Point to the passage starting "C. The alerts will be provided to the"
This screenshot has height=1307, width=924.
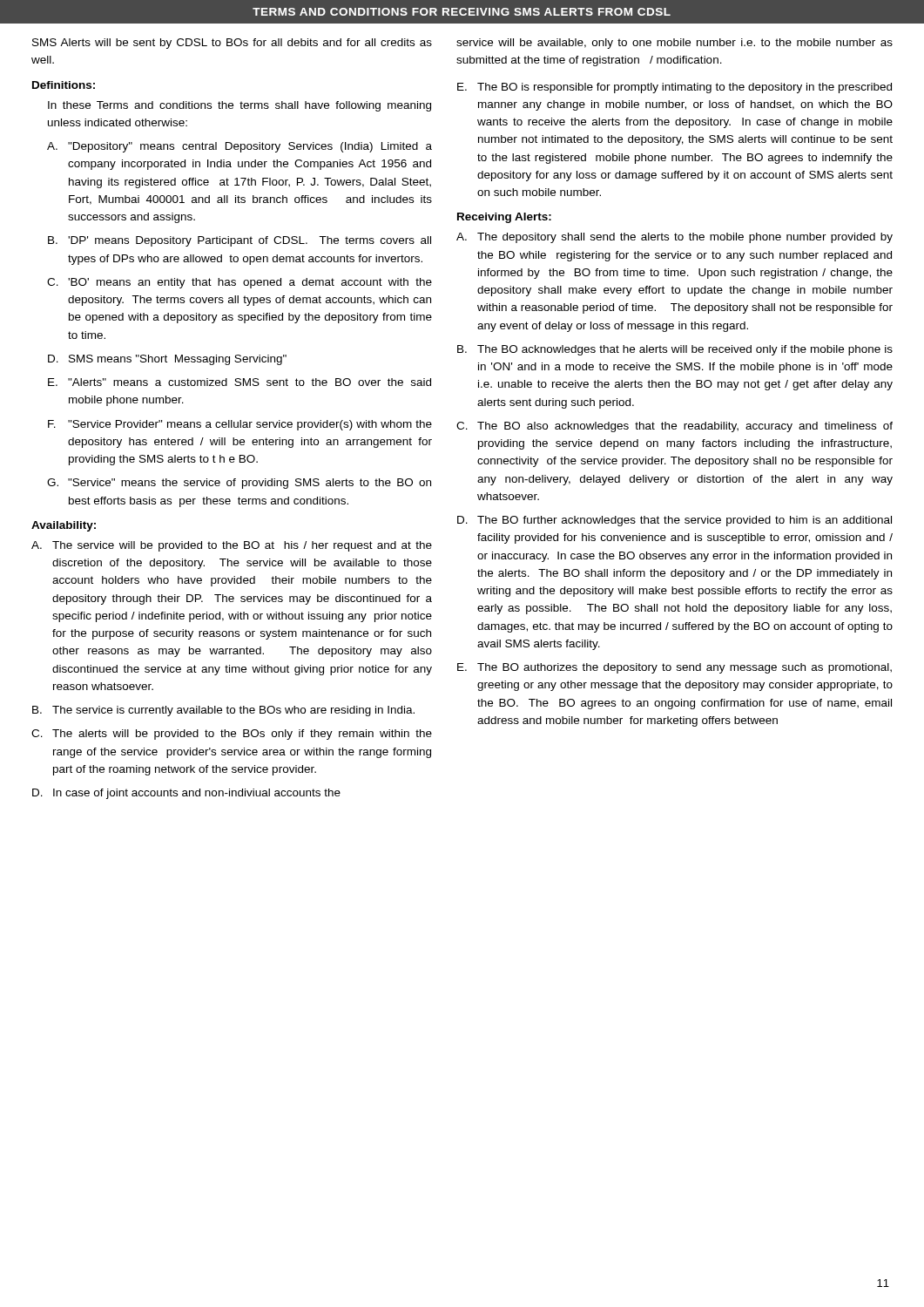(232, 752)
